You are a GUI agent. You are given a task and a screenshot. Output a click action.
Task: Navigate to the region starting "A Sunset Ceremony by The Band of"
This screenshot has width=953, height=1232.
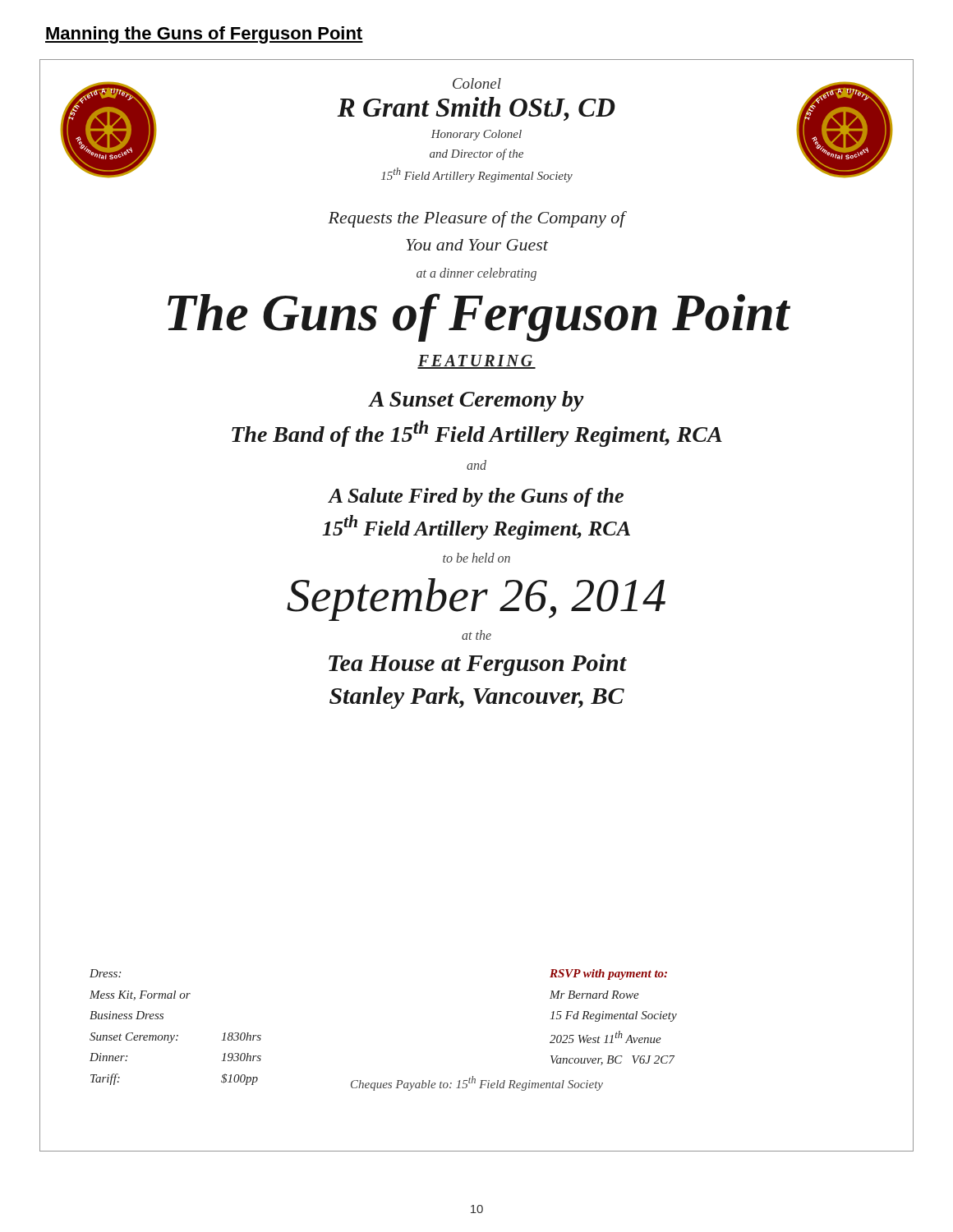[476, 417]
